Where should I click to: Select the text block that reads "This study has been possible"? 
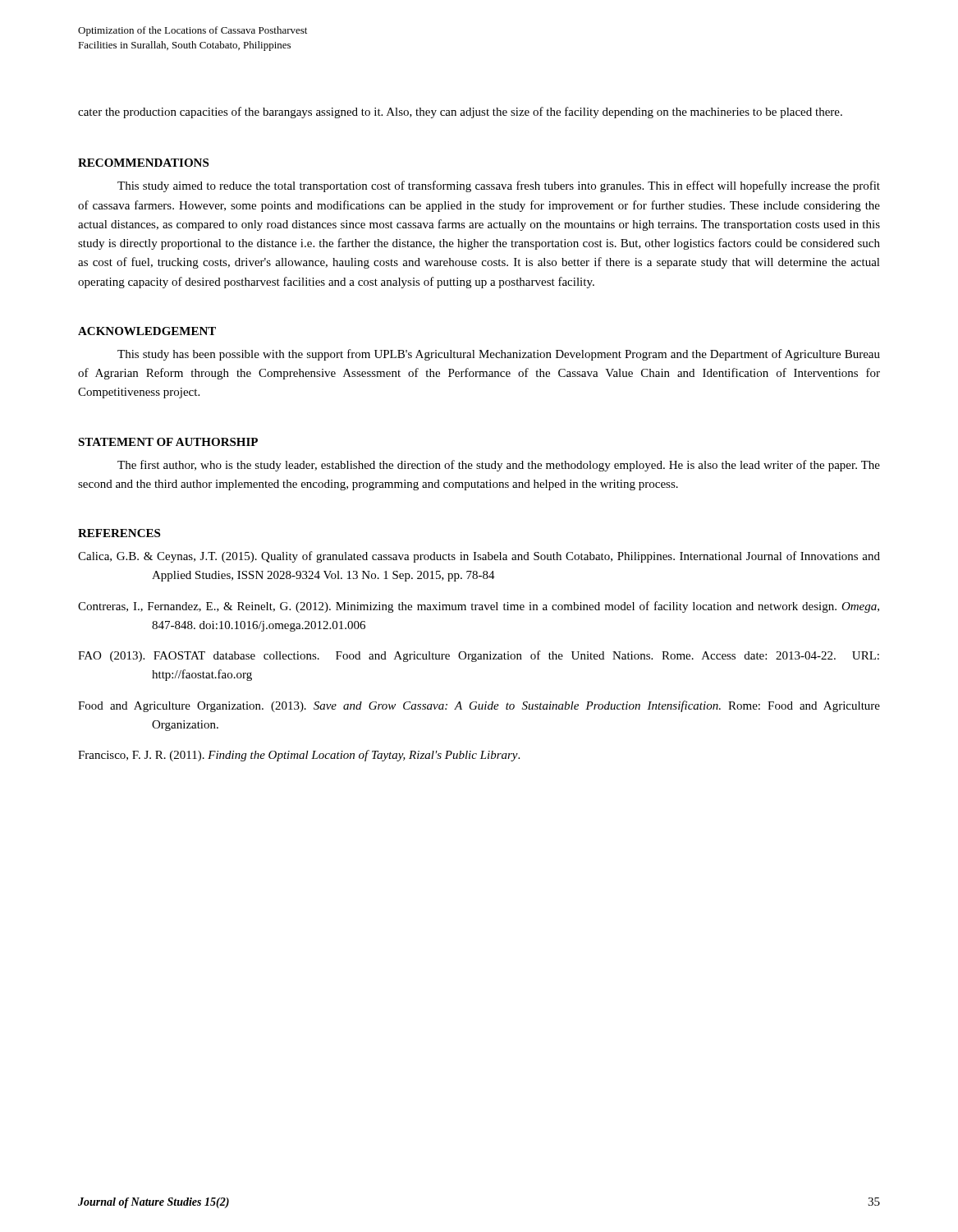pyautogui.click(x=479, y=373)
